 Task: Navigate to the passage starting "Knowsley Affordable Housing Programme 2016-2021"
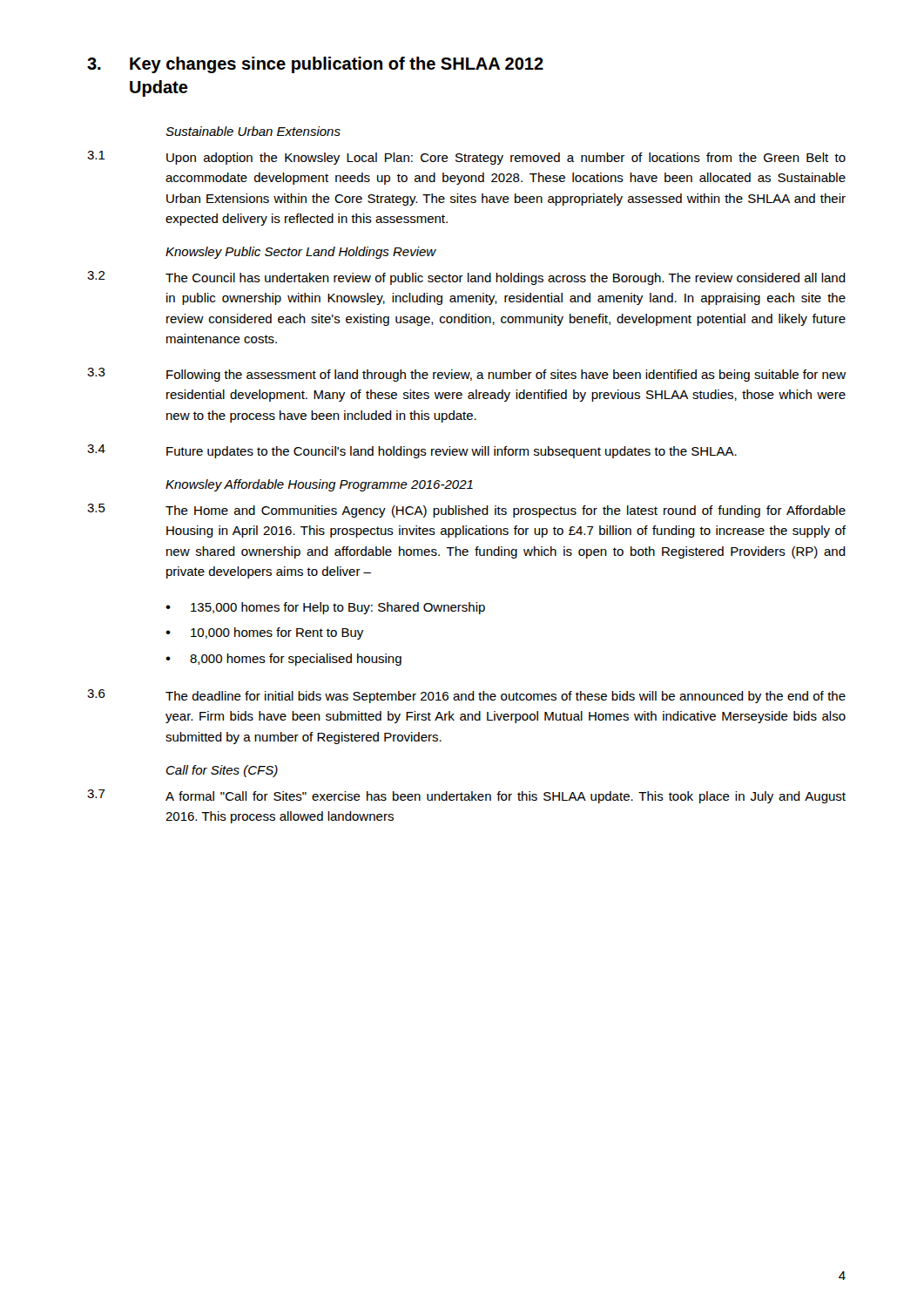[x=320, y=484]
